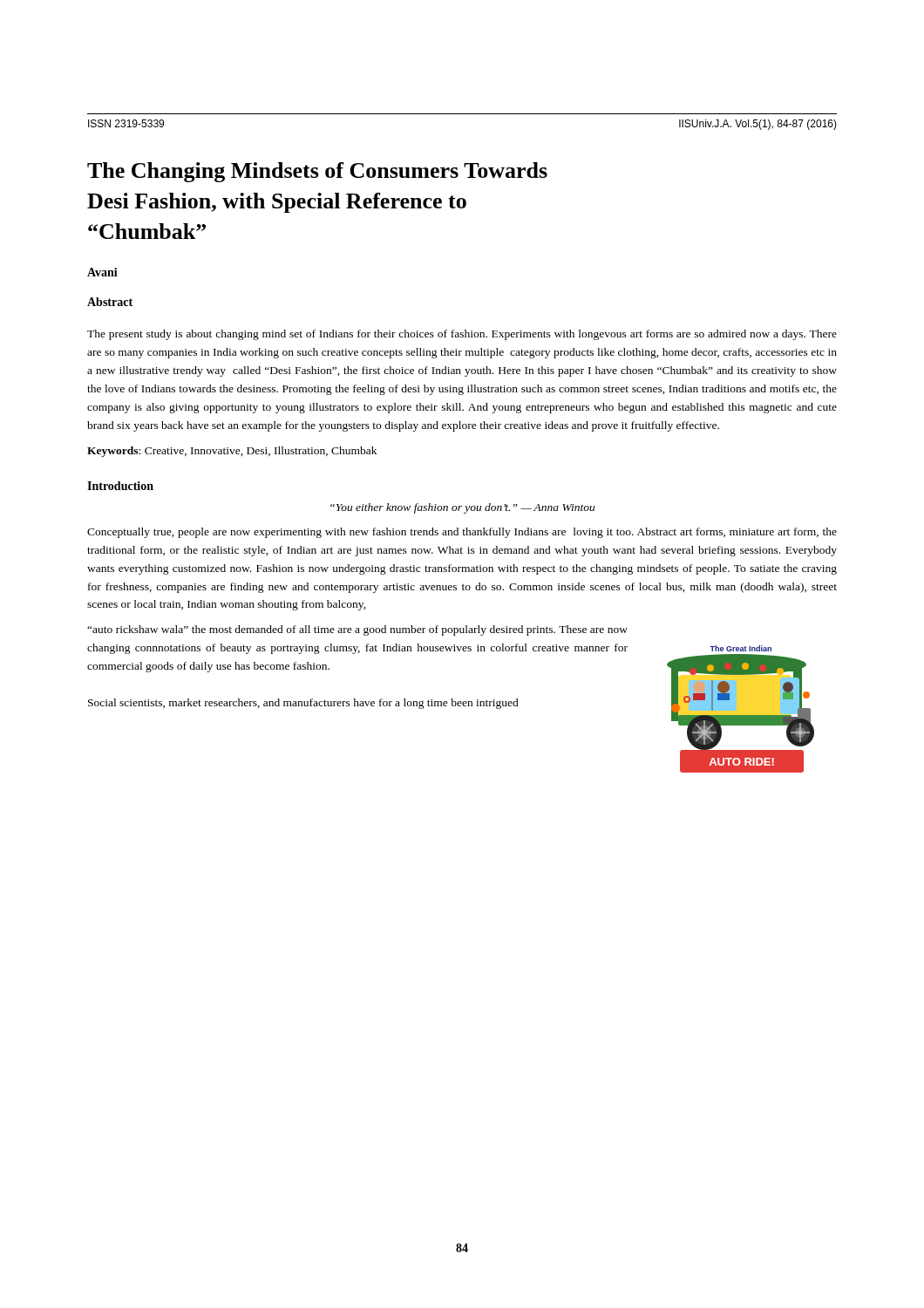Select the illustration
924x1308 pixels.
tap(741, 708)
